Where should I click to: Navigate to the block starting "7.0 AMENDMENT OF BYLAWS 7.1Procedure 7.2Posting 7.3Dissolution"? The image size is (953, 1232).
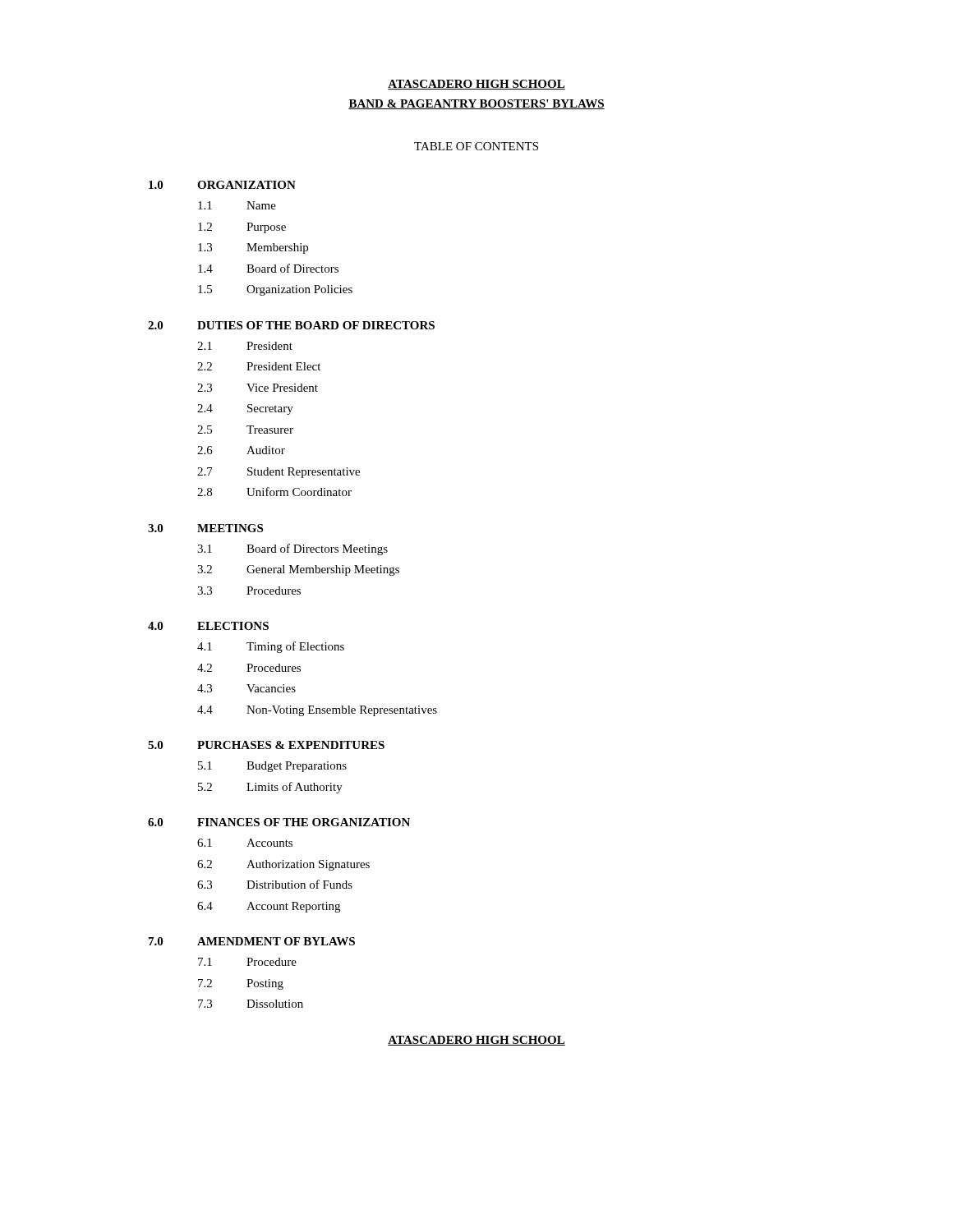coord(252,941)
